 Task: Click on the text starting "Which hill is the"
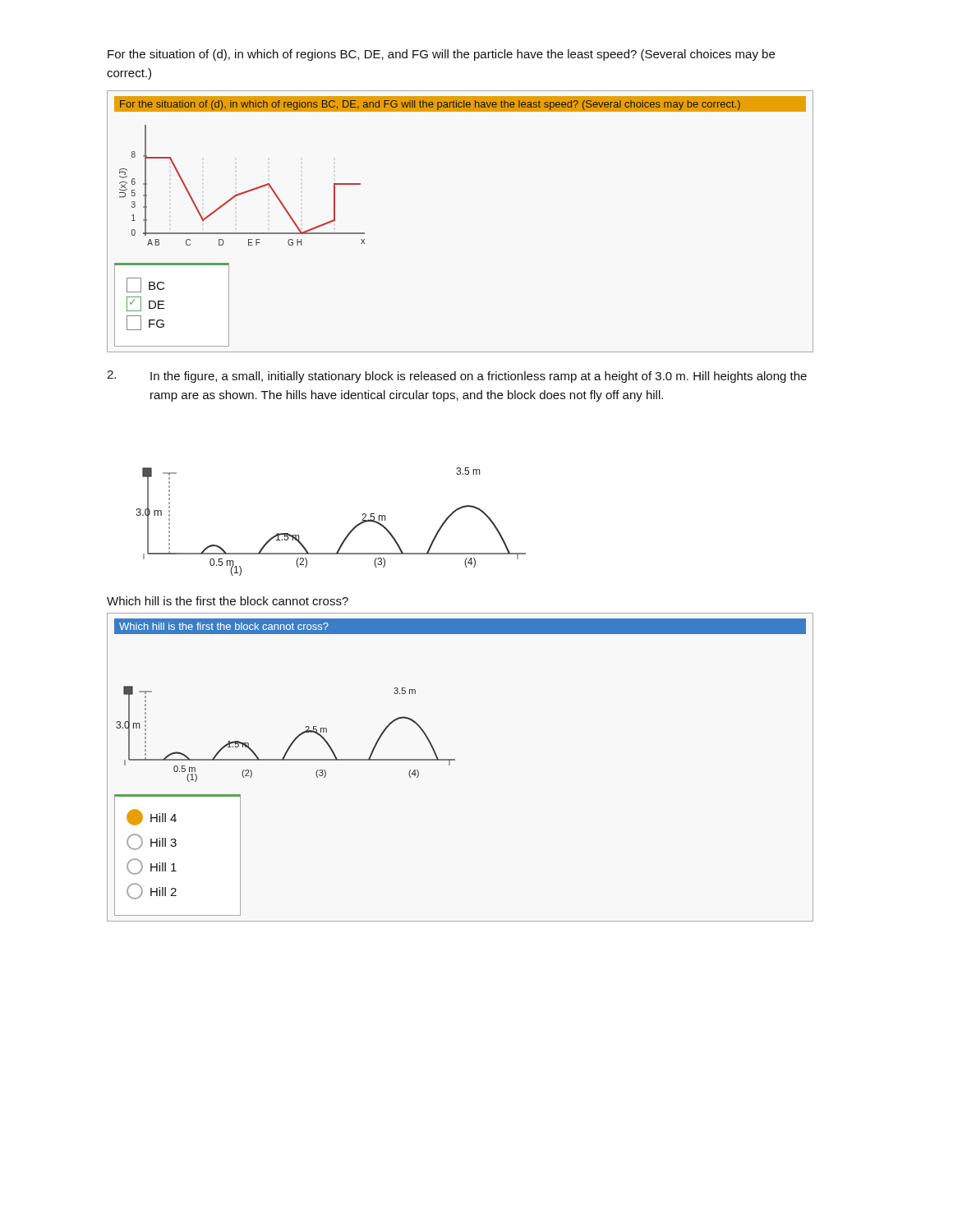[228, 601]
